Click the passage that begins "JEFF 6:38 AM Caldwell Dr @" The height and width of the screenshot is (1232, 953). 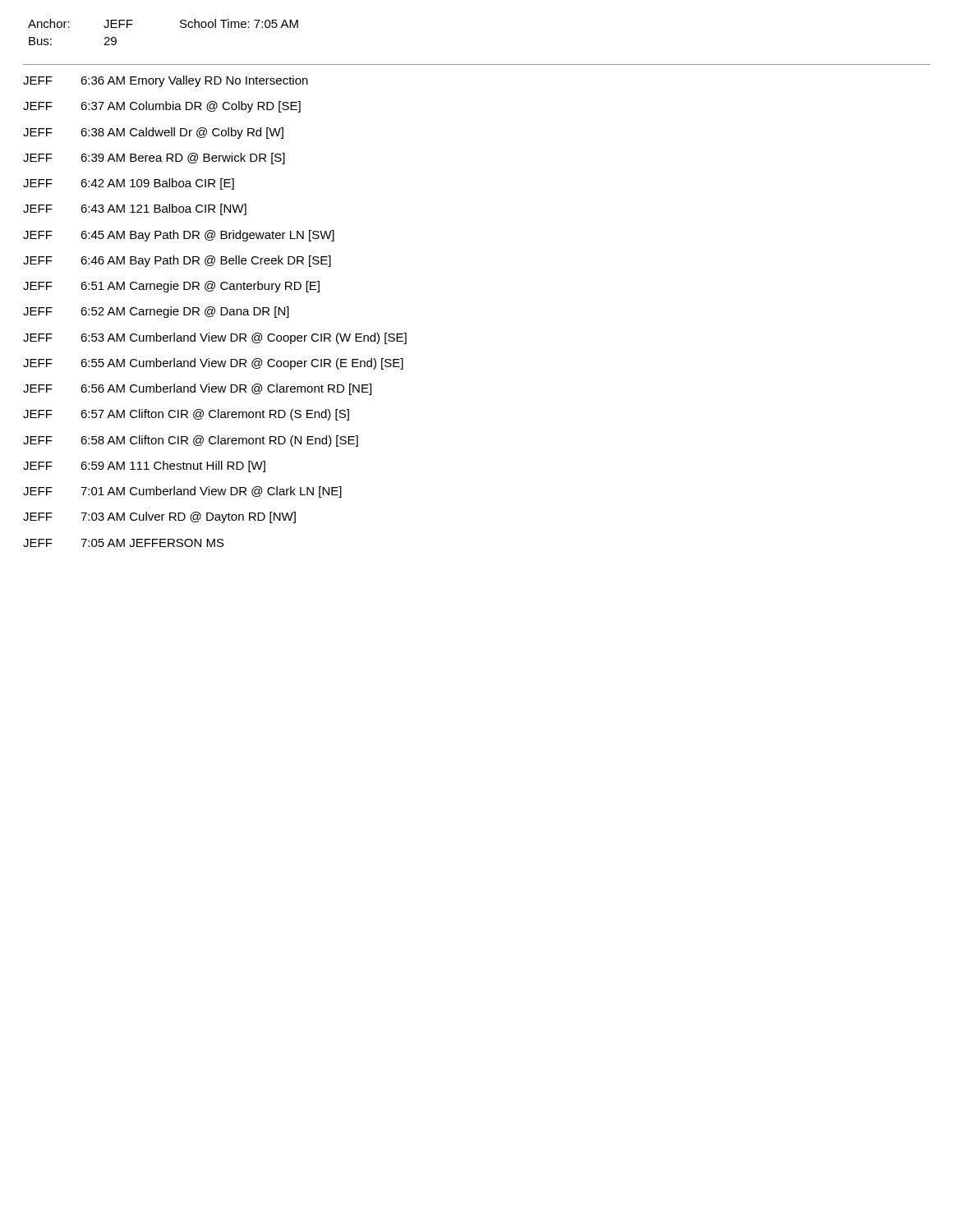153,133
